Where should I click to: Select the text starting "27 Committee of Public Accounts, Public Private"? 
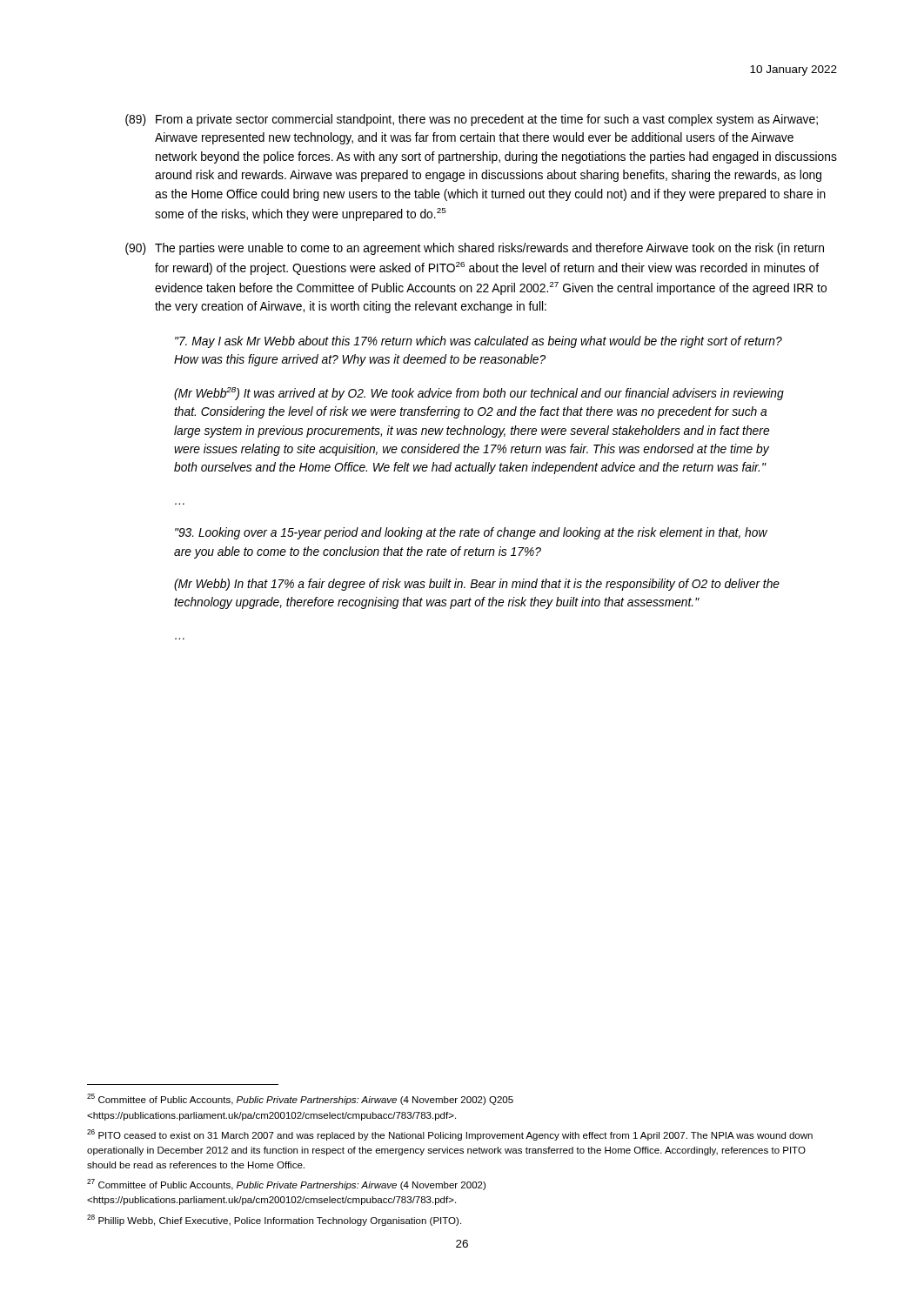coord(287,1192)
